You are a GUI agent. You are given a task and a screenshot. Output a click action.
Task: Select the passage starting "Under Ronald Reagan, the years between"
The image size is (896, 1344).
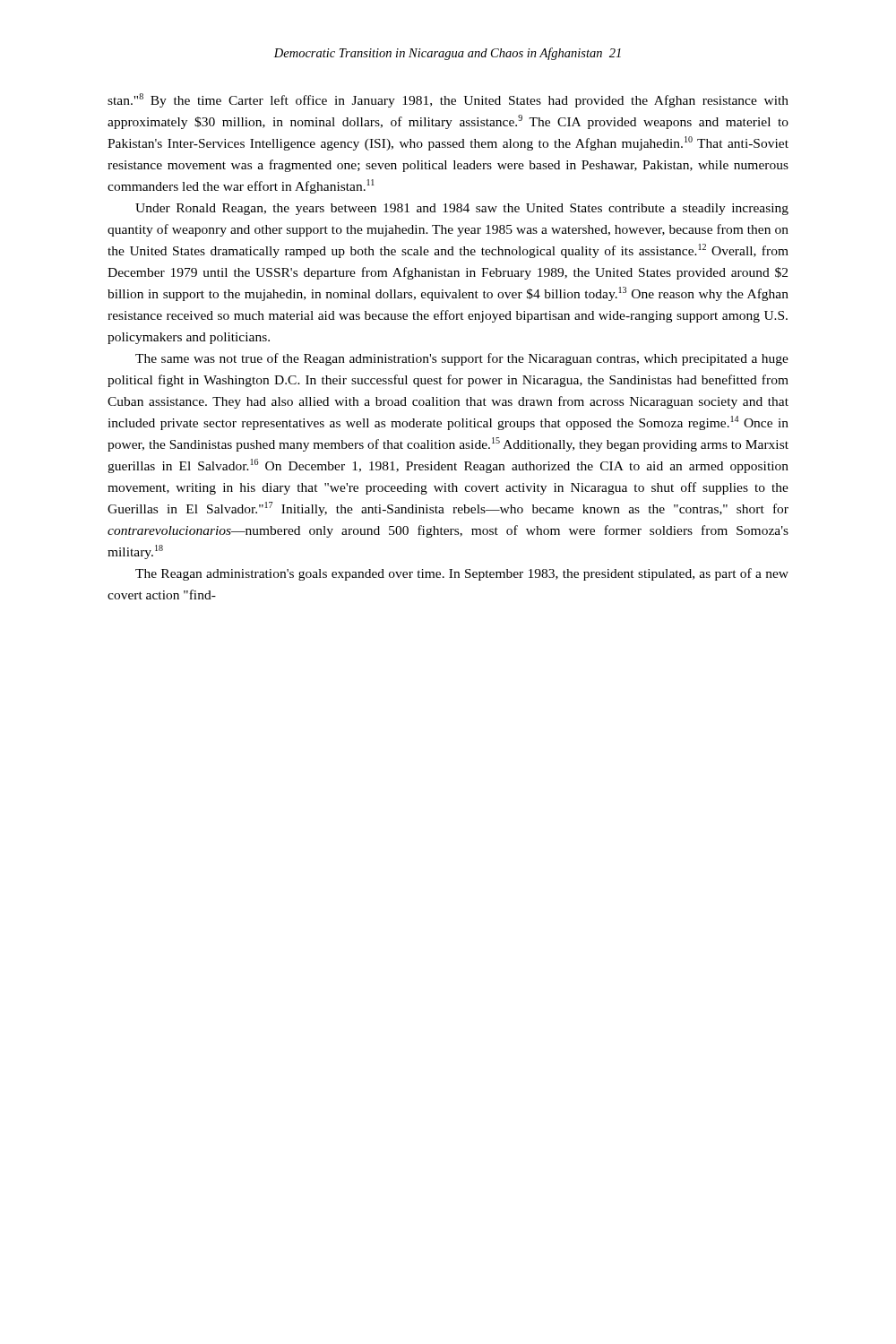[x=448, y=272]
